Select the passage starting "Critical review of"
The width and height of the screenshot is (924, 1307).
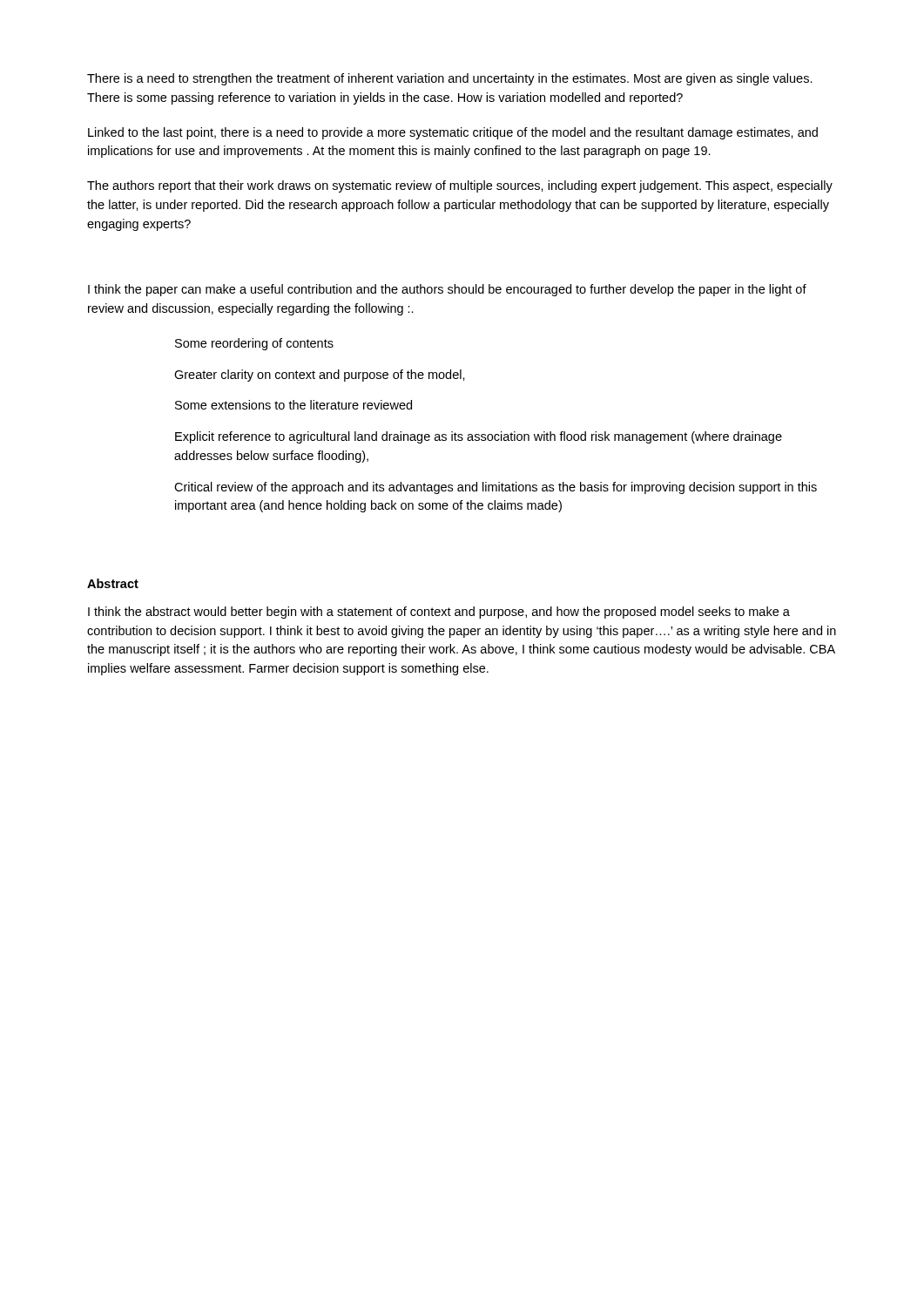(496, 496)
